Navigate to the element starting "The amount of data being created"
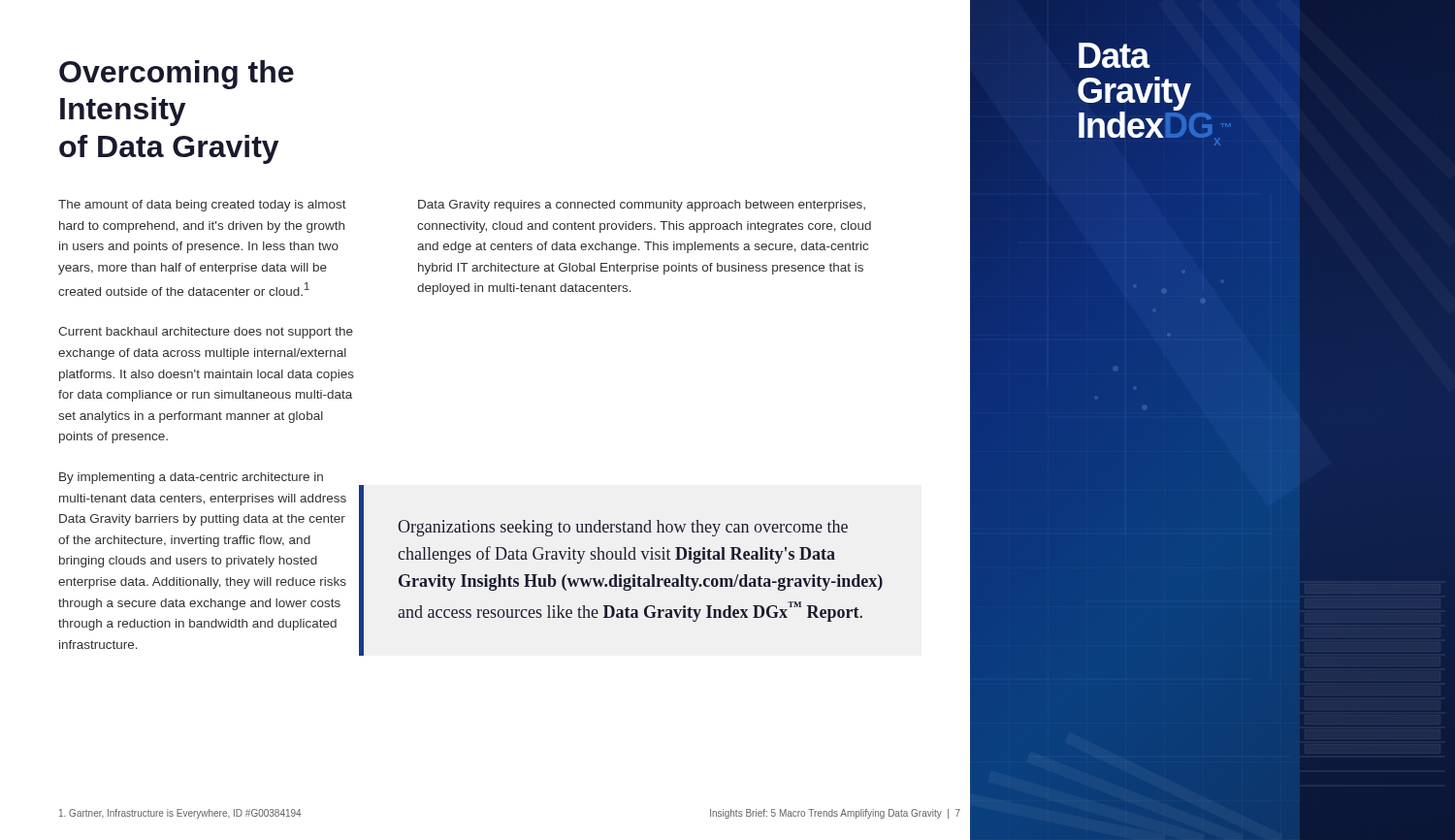This screenshot has width=1455, height=840. tap(209, 248)
